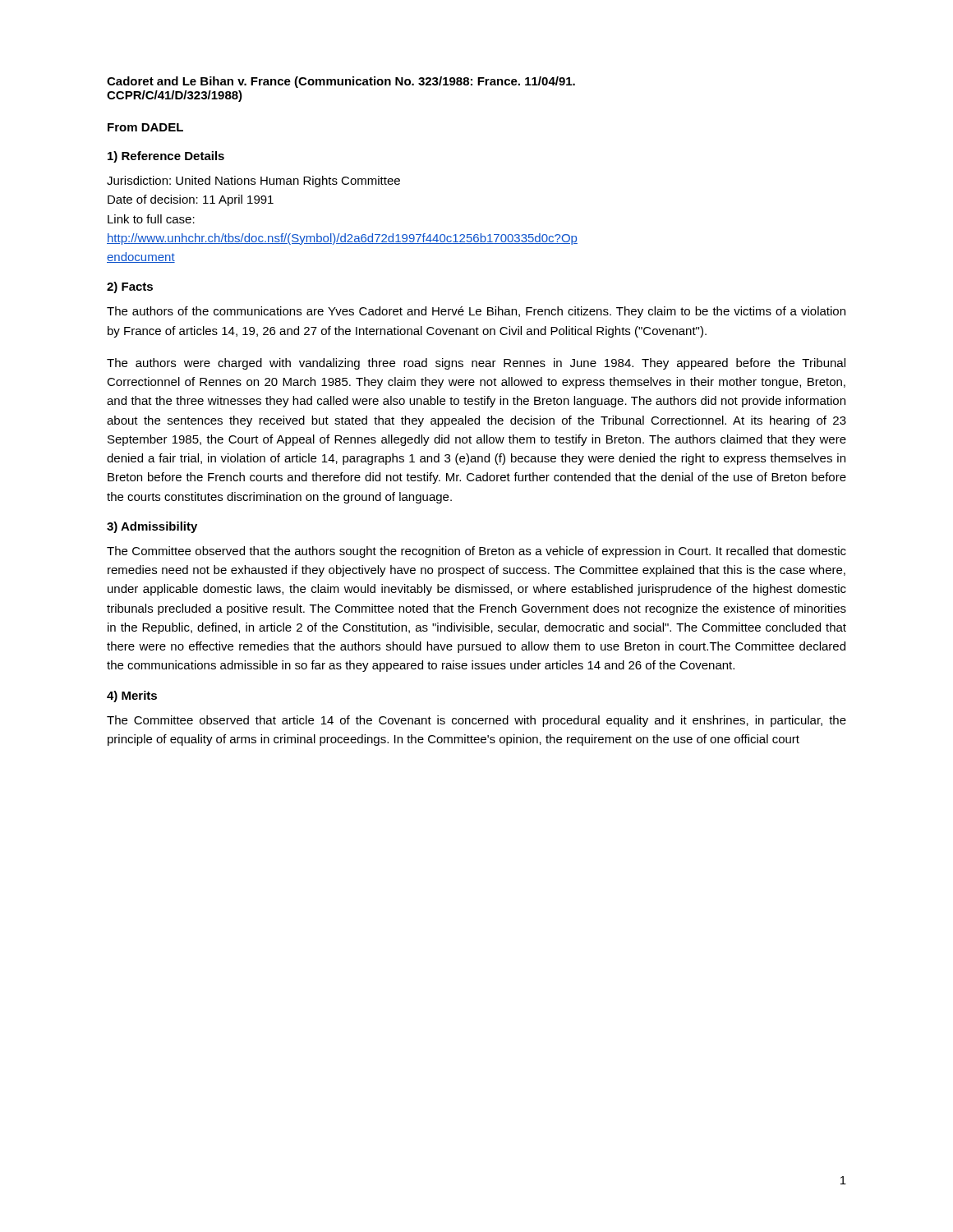953x1232 pixels.
Task: Click where it says "4) Merits"
Action: tap(132, 695)
